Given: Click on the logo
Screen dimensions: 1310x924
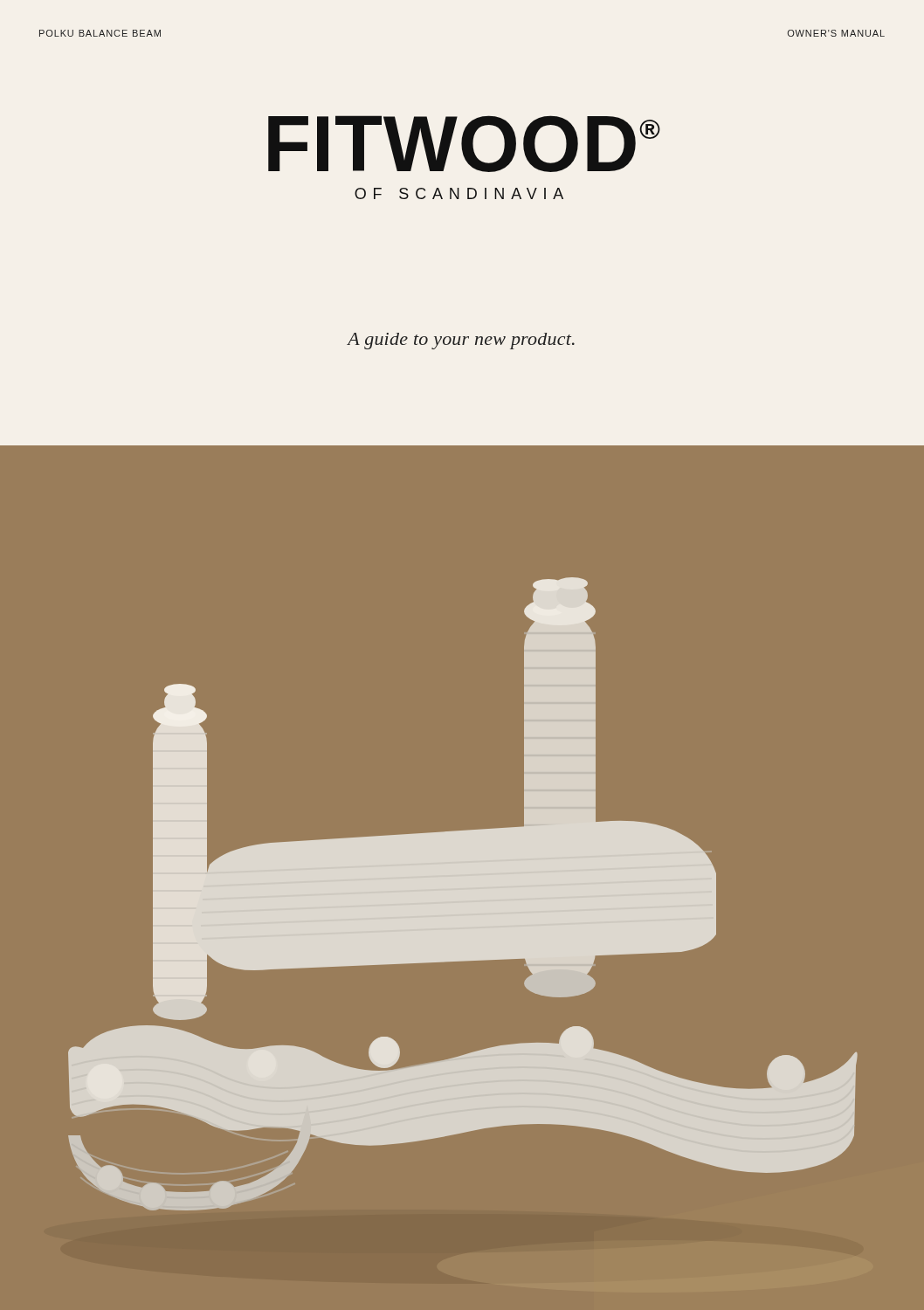Looking at the screenshot, I should (462, 154).
